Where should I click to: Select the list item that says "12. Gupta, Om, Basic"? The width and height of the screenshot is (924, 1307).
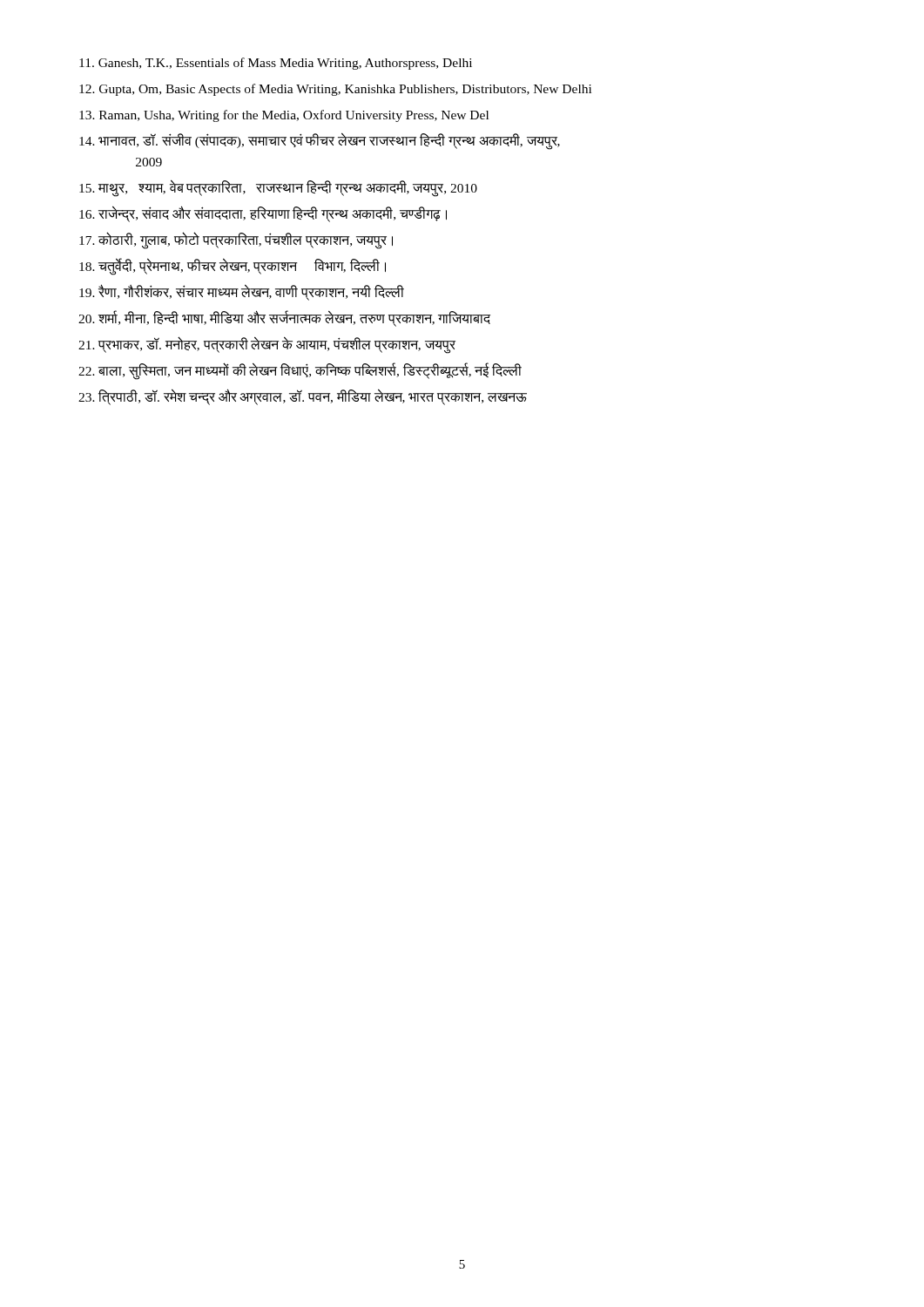point(335,88)
